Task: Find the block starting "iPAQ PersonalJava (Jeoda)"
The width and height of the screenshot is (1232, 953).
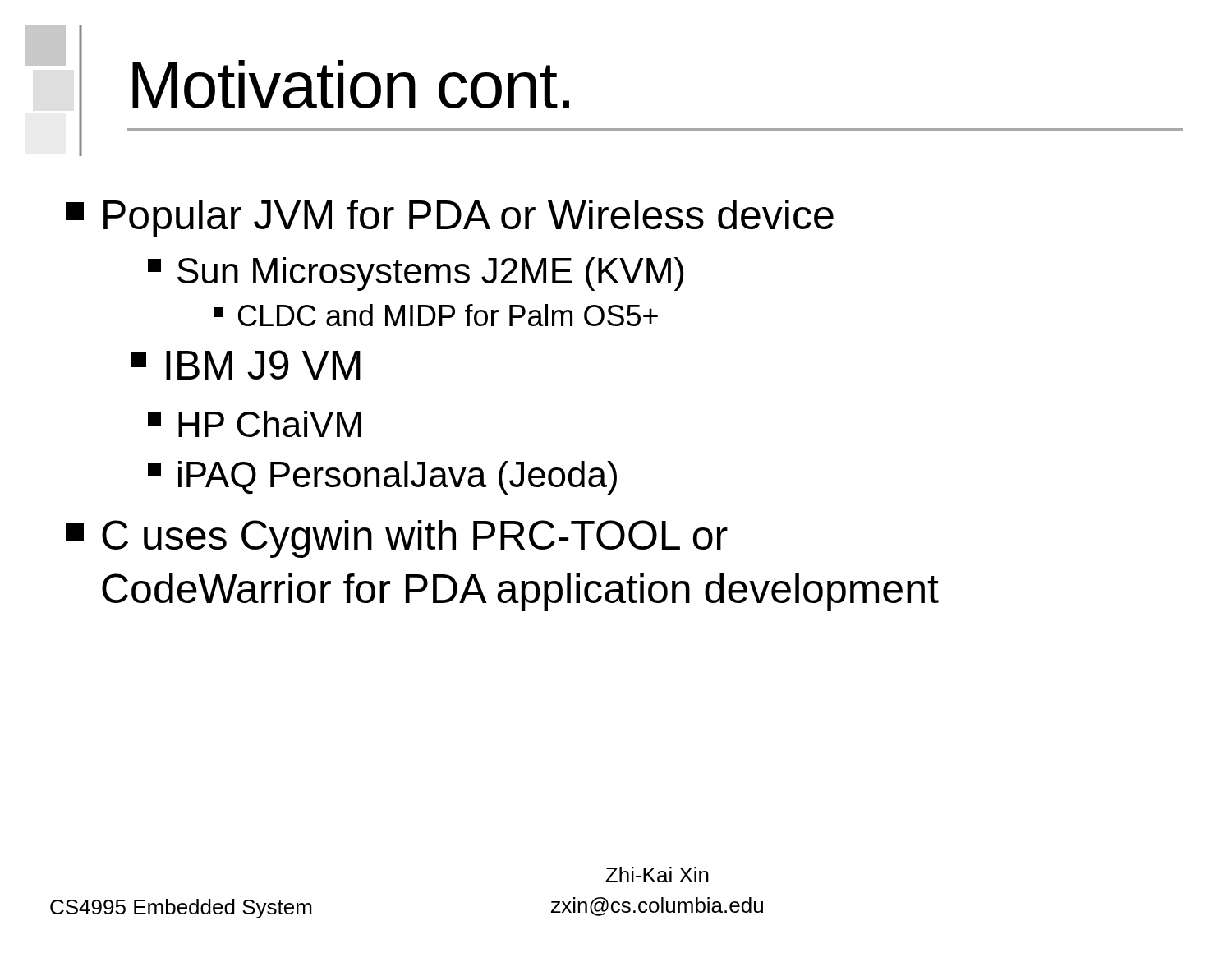Action: pos(383,475)
